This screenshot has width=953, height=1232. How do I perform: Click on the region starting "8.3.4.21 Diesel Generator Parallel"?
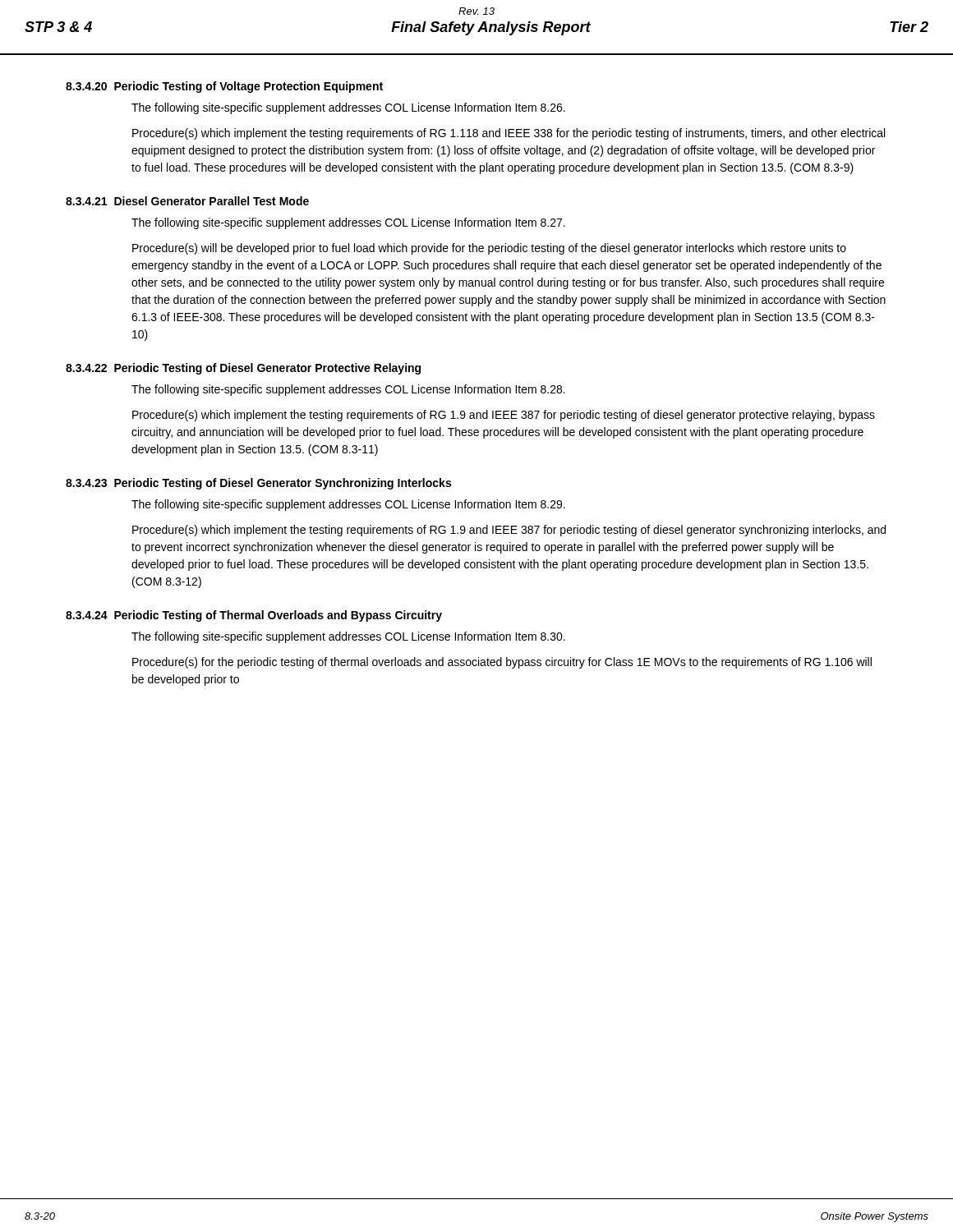187,201
